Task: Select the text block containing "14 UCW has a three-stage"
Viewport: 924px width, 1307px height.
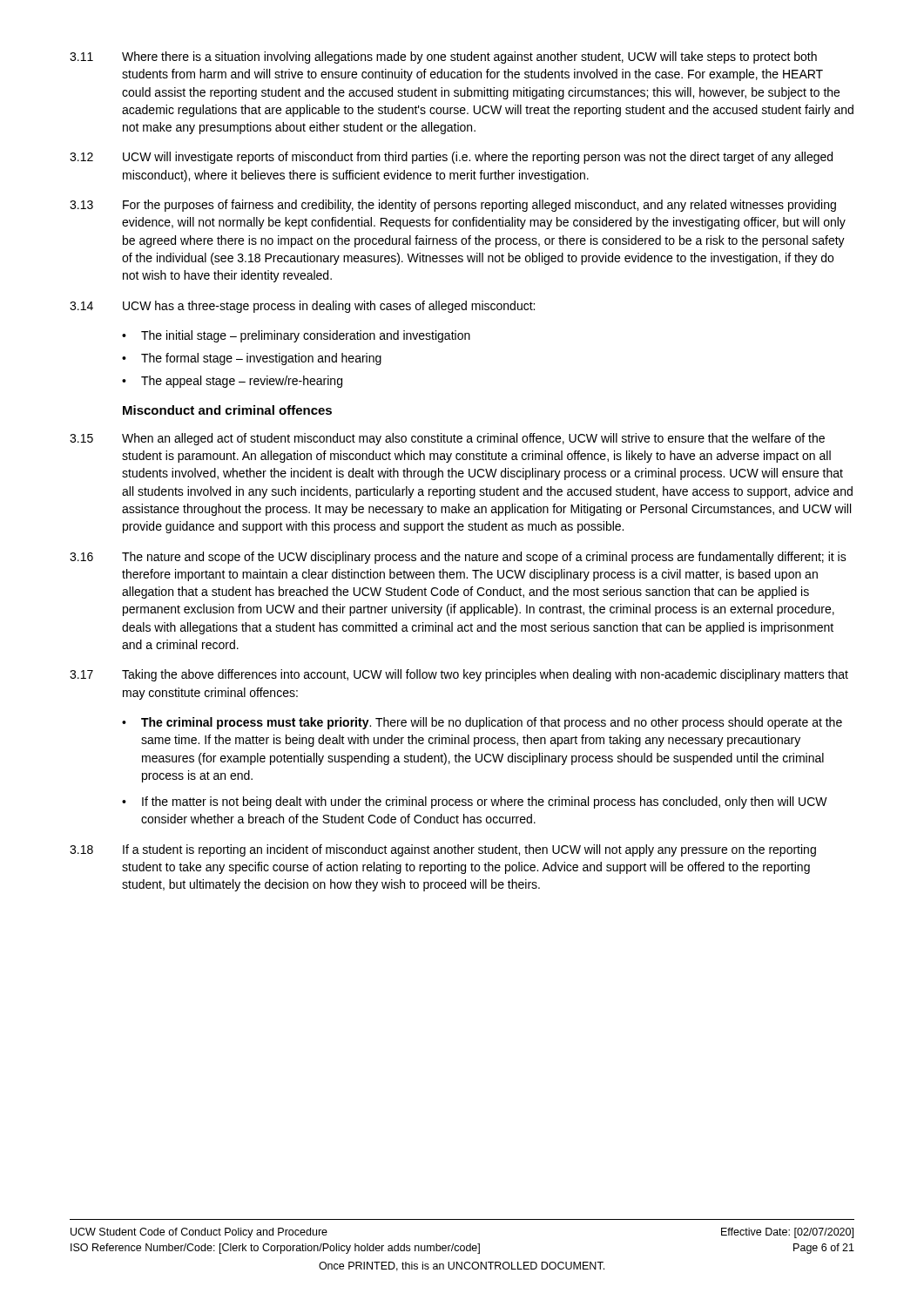Action: point(462,306)
